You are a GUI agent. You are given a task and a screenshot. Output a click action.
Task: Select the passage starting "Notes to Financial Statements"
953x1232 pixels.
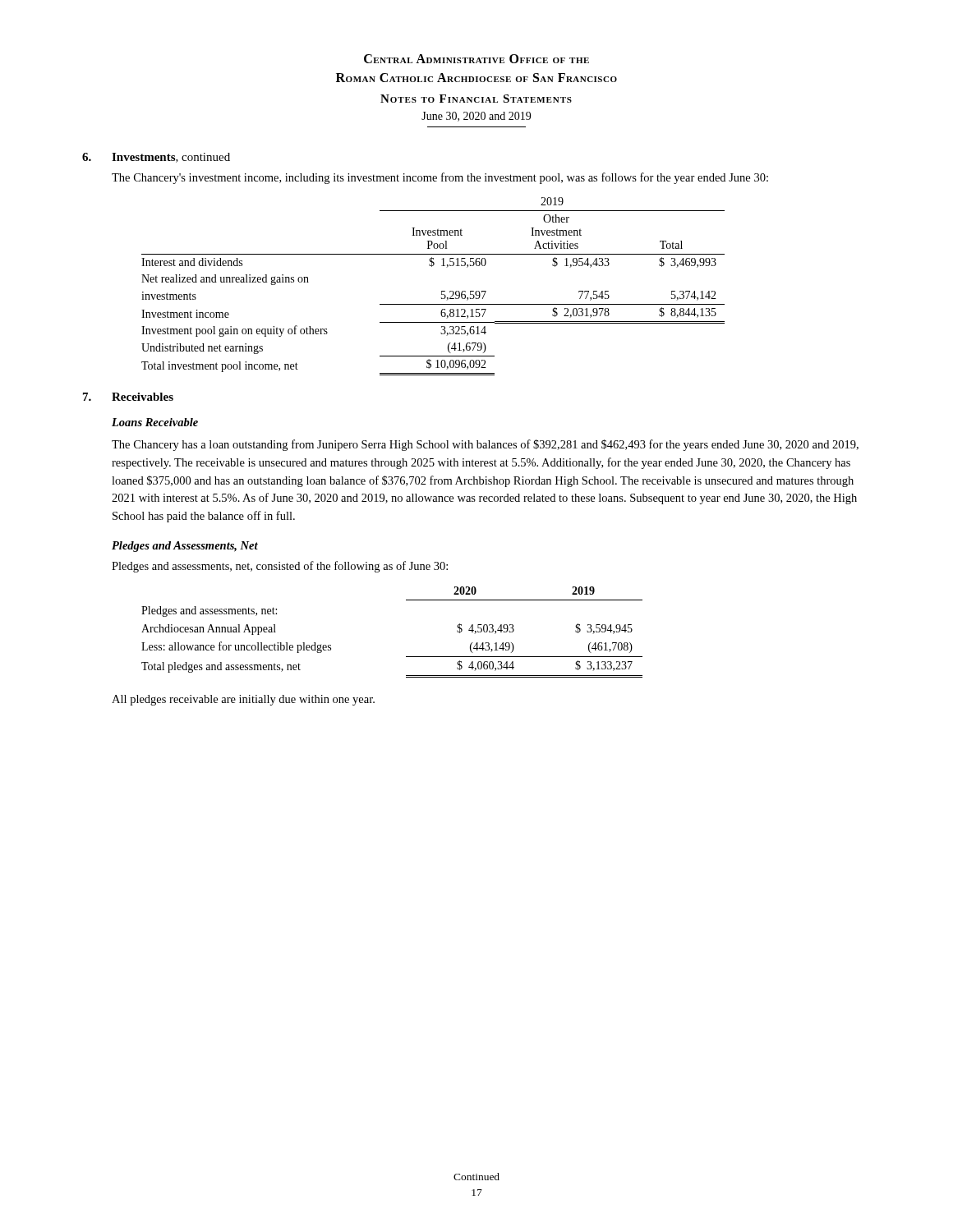pyautogui.click(x=476, y=99)
